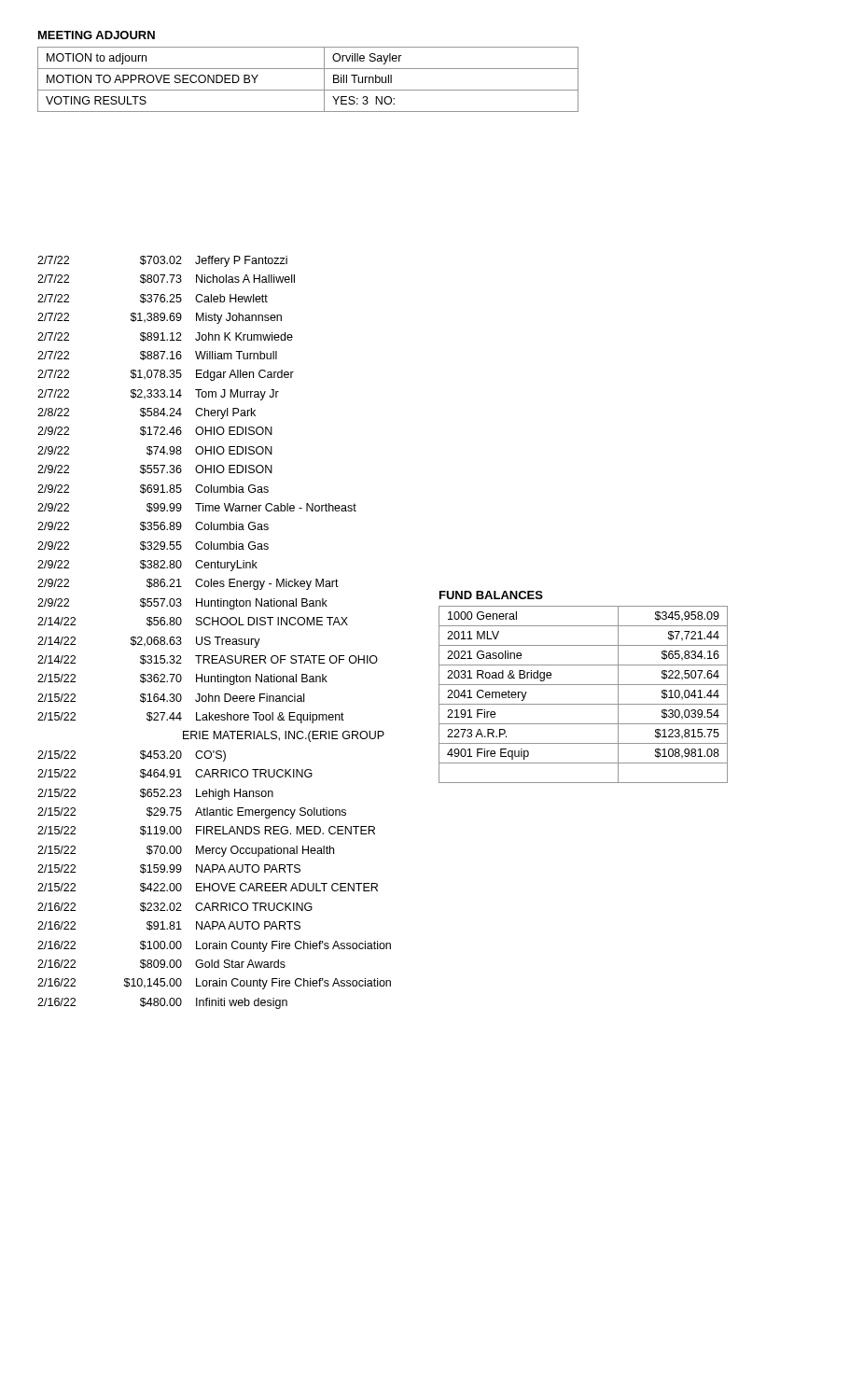The width and height of the screenshot is (850, 1400).
Task: Navigate to the passage starting "2/8/22$584.24Cheryl Park"
Action: [215, 413]
